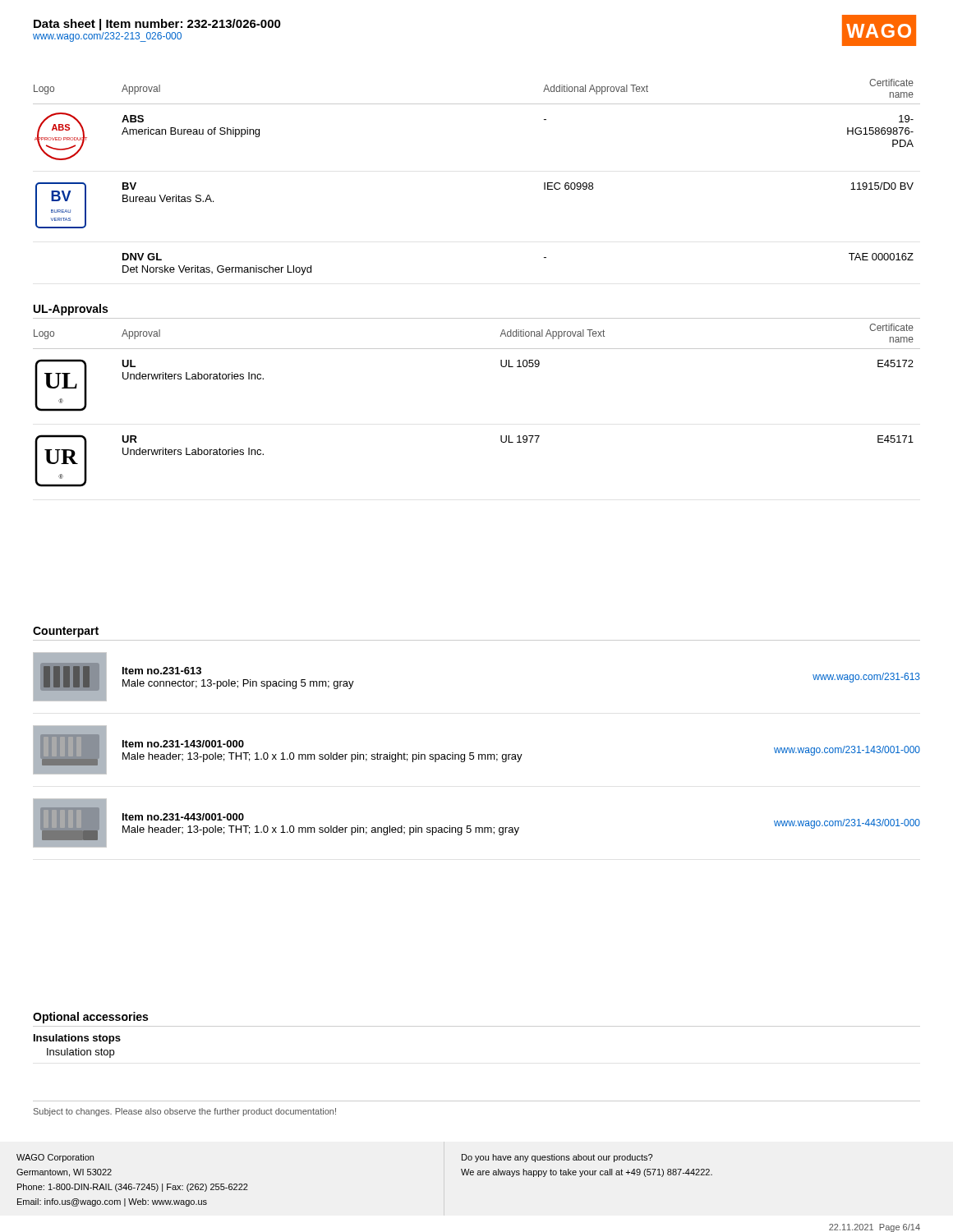This screenshot has height=1232, width=953.
Task: Click on the logo
Action: [879, 32]
